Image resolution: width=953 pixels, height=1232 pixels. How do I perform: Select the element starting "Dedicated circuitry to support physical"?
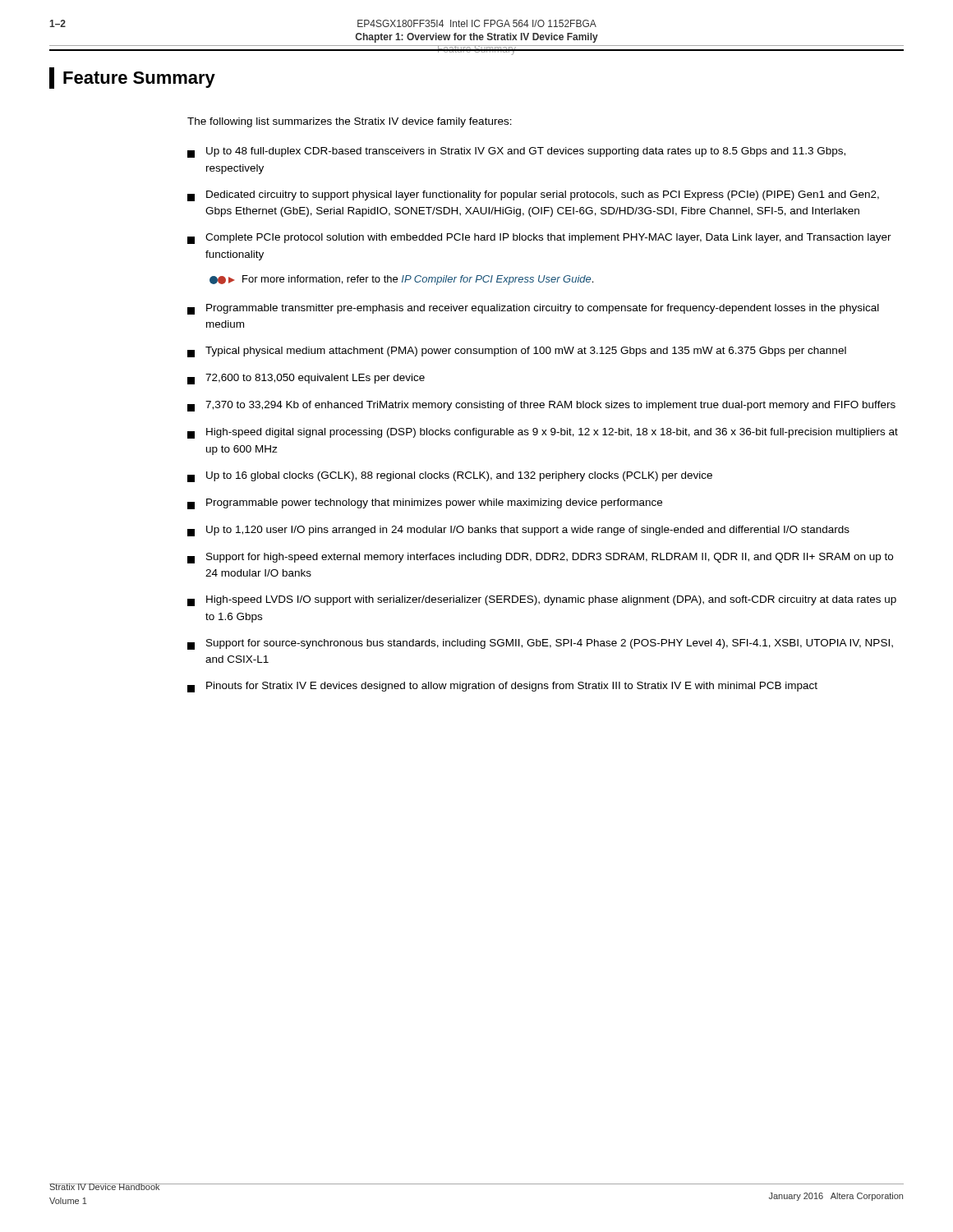coord(545,203)
